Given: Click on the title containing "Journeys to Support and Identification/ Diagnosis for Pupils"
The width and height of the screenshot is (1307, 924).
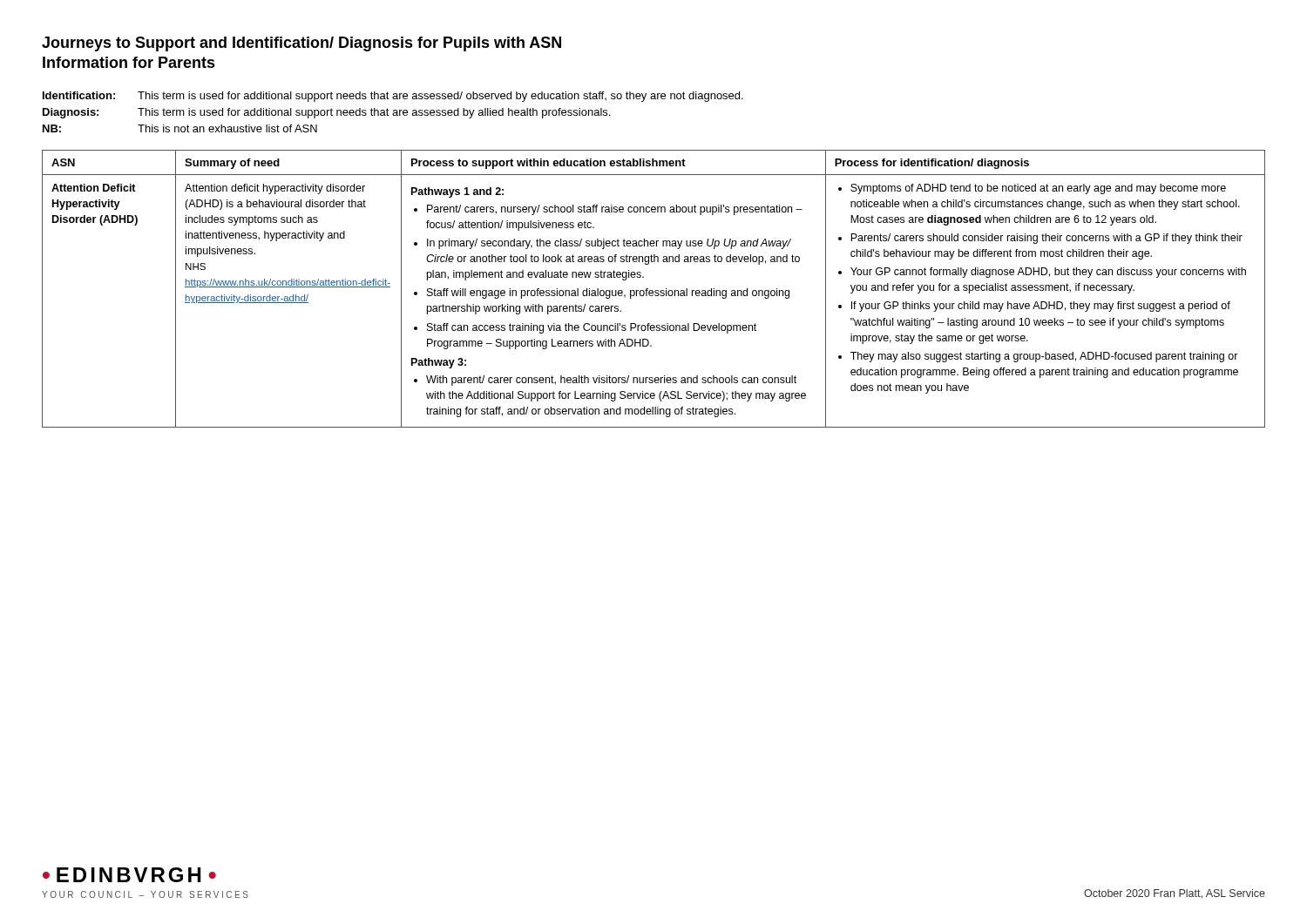Looking at the screenshot, I should coord(301,44).
